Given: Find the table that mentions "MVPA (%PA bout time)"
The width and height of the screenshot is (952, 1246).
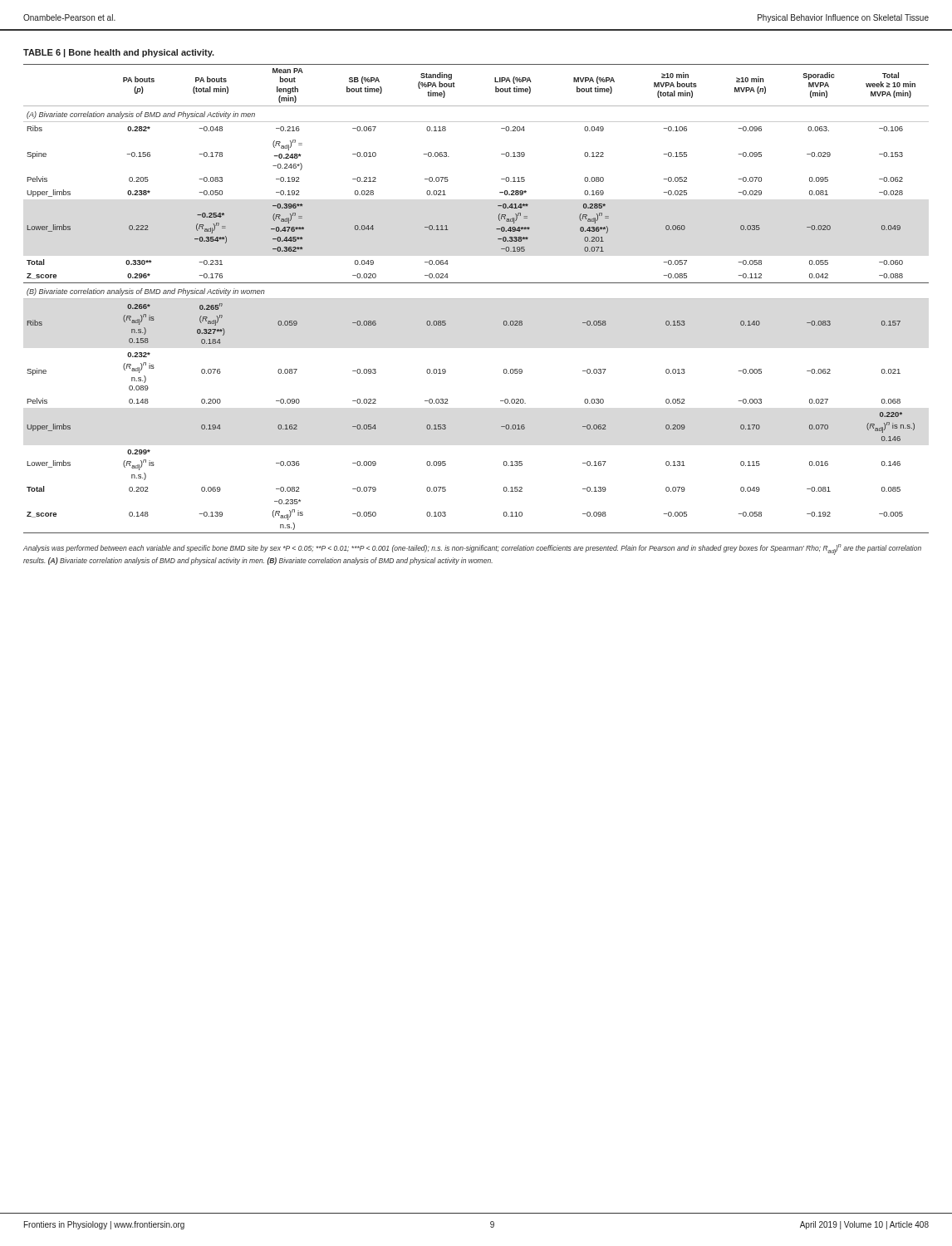Looking at the screenshot, I should tap(476, 299).
